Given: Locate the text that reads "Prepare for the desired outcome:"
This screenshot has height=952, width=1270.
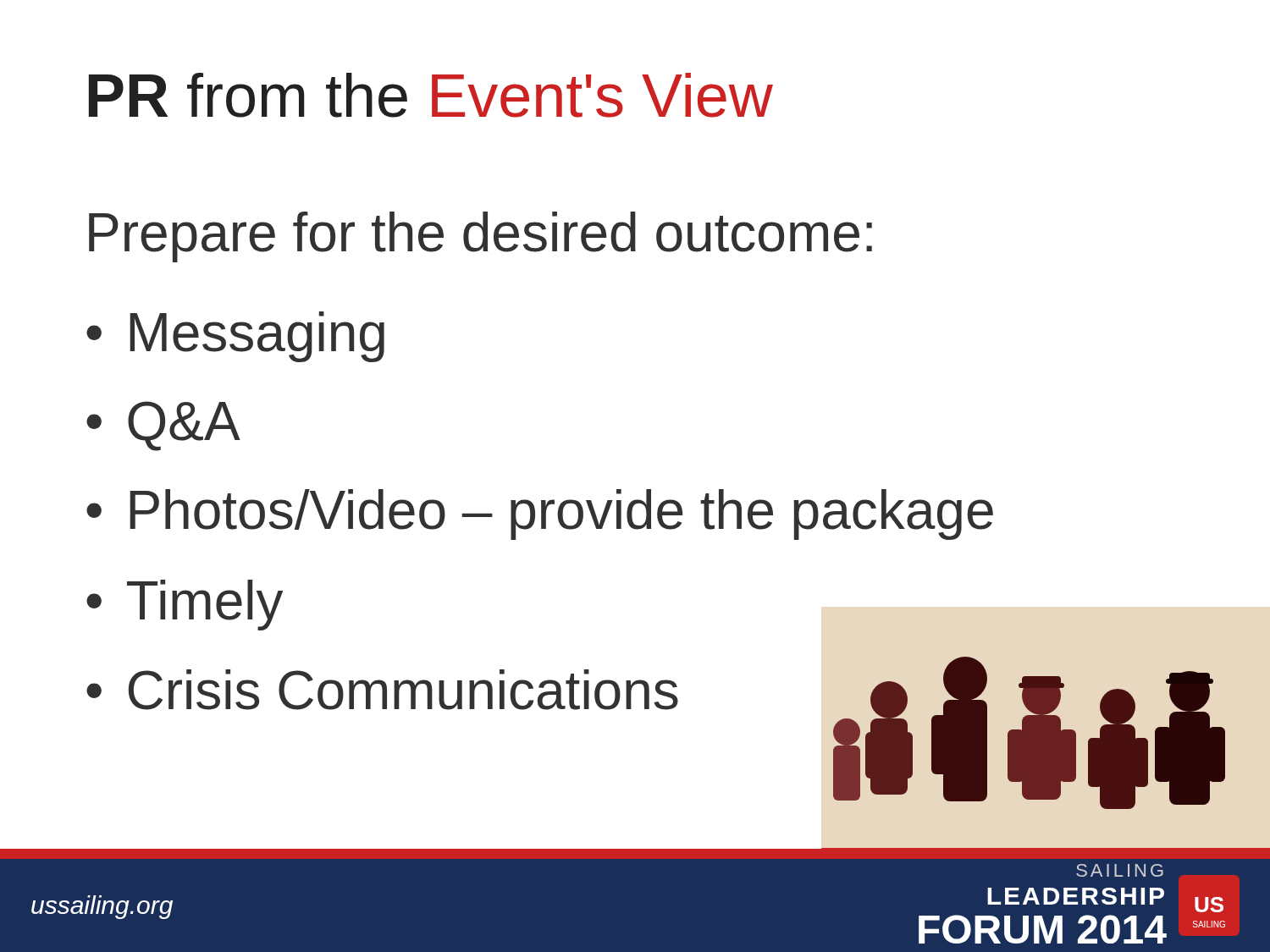Looking at the screenshot, I should [481, 233].
